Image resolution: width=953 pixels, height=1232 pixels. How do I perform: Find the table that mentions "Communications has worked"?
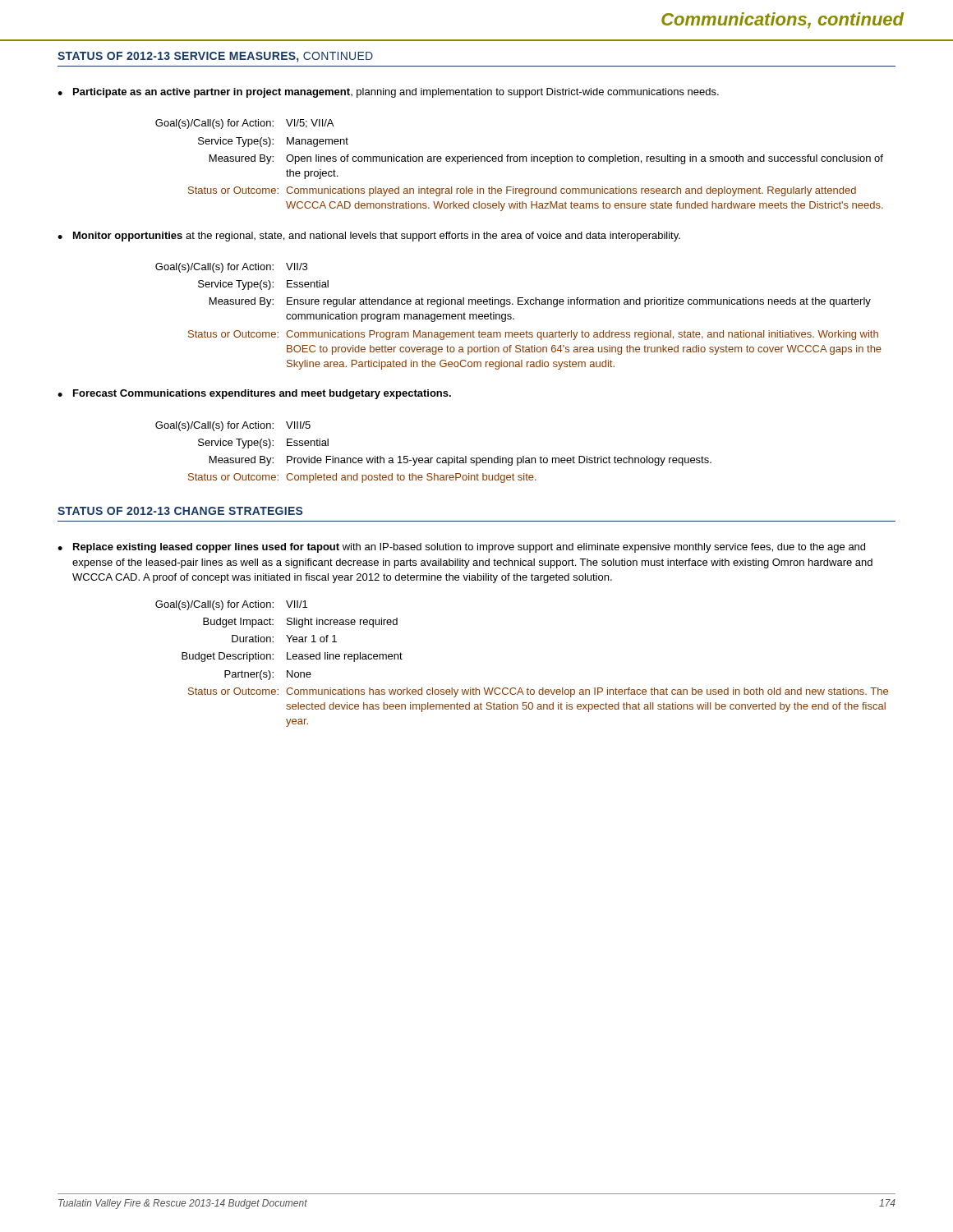(x=476, y=663)
